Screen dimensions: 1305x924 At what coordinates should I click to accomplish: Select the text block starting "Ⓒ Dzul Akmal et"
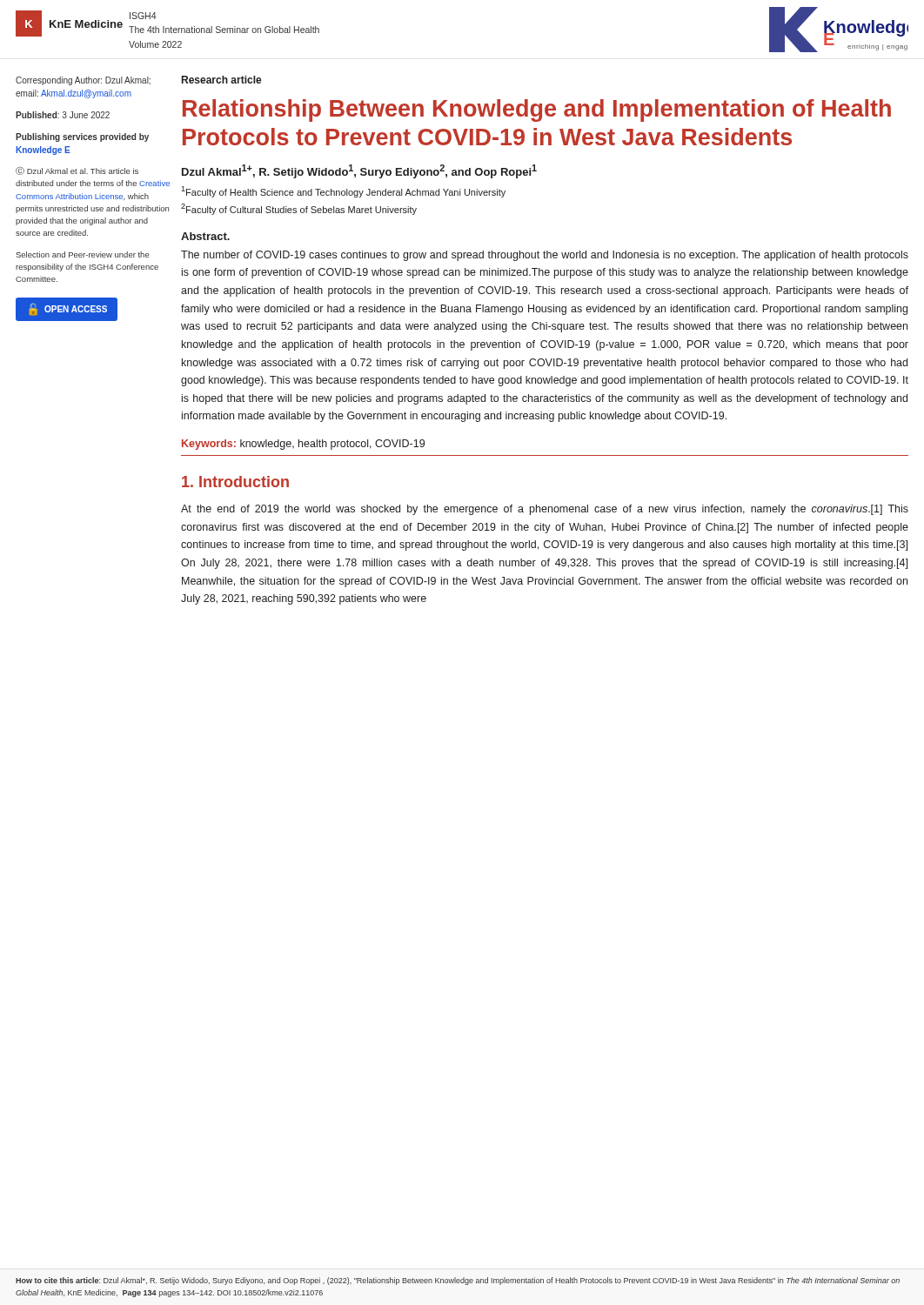click(x=93, y=202)
